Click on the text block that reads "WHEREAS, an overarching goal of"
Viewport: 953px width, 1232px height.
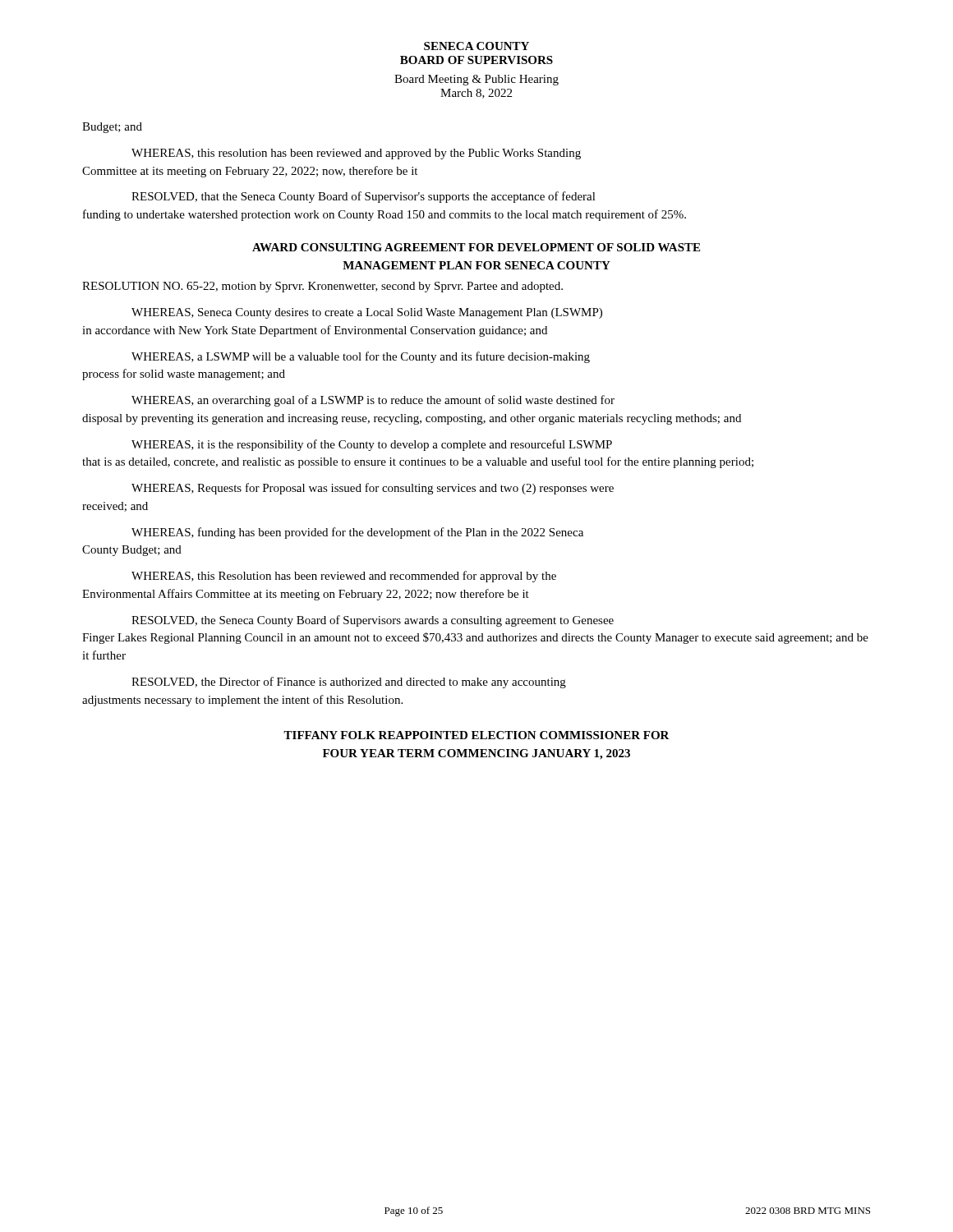pos(476,408)
